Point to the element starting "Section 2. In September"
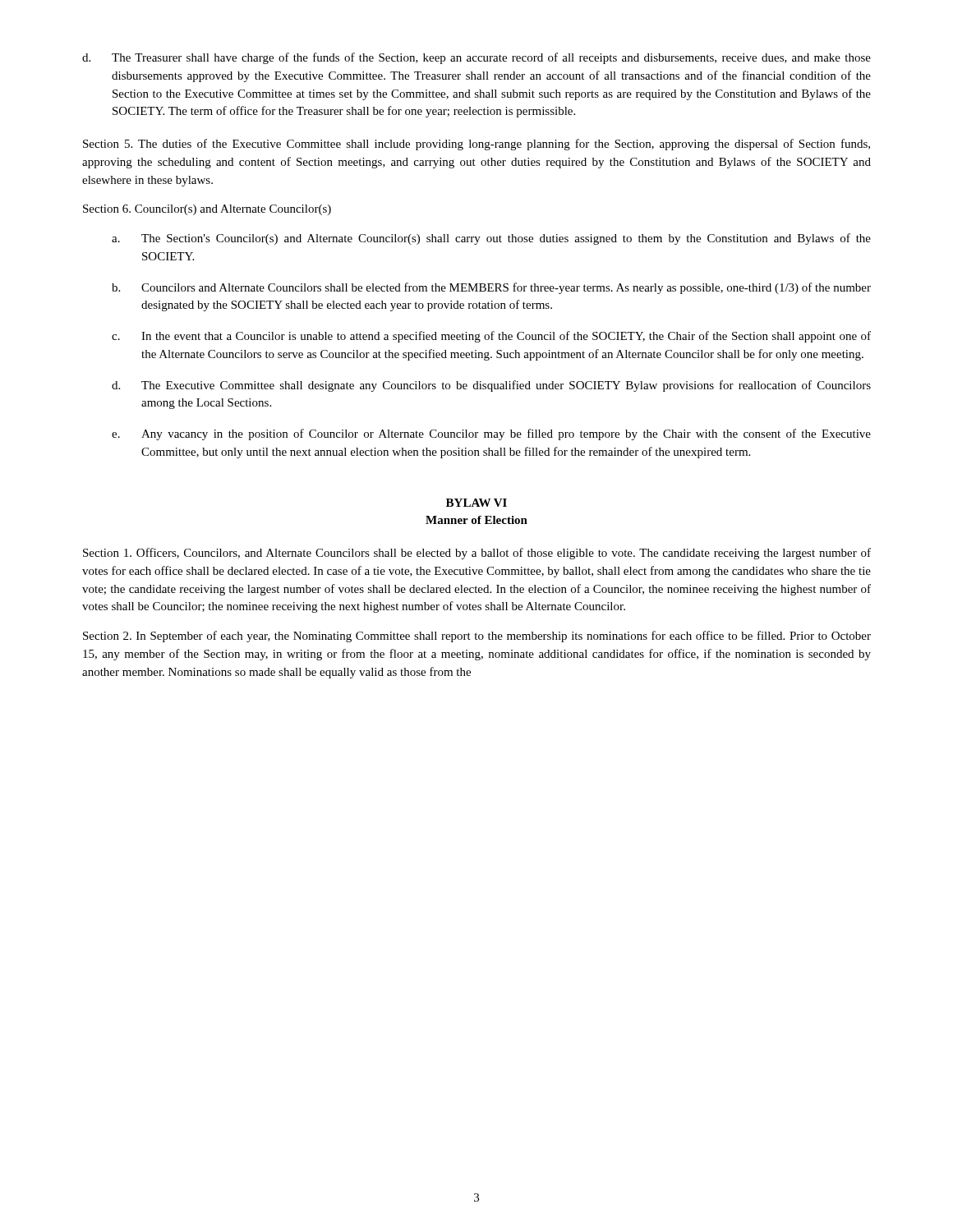953x1232 pixels. (x=476, y=654)
